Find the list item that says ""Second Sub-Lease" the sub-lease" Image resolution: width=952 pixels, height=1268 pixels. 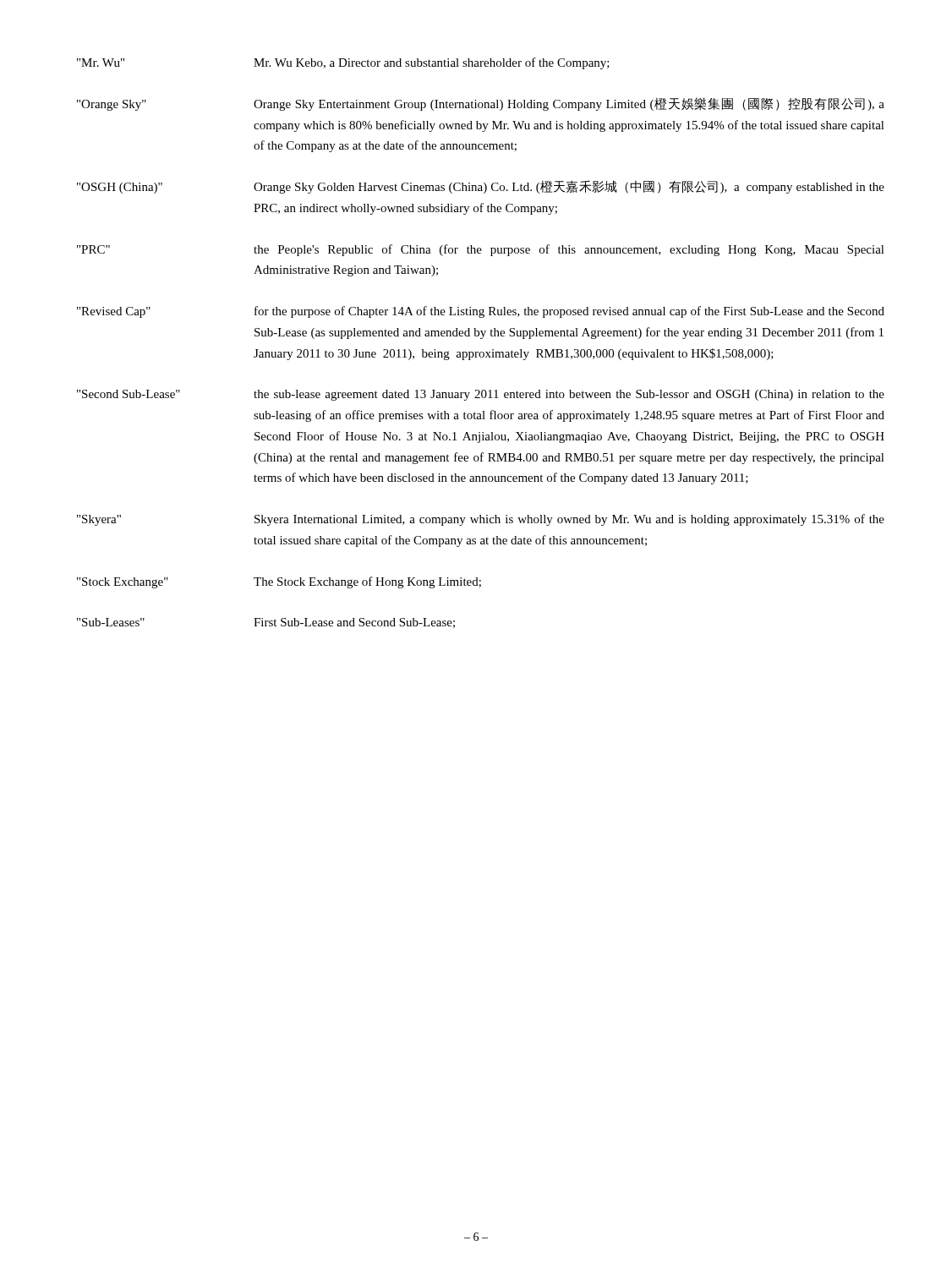coord(480,436)
